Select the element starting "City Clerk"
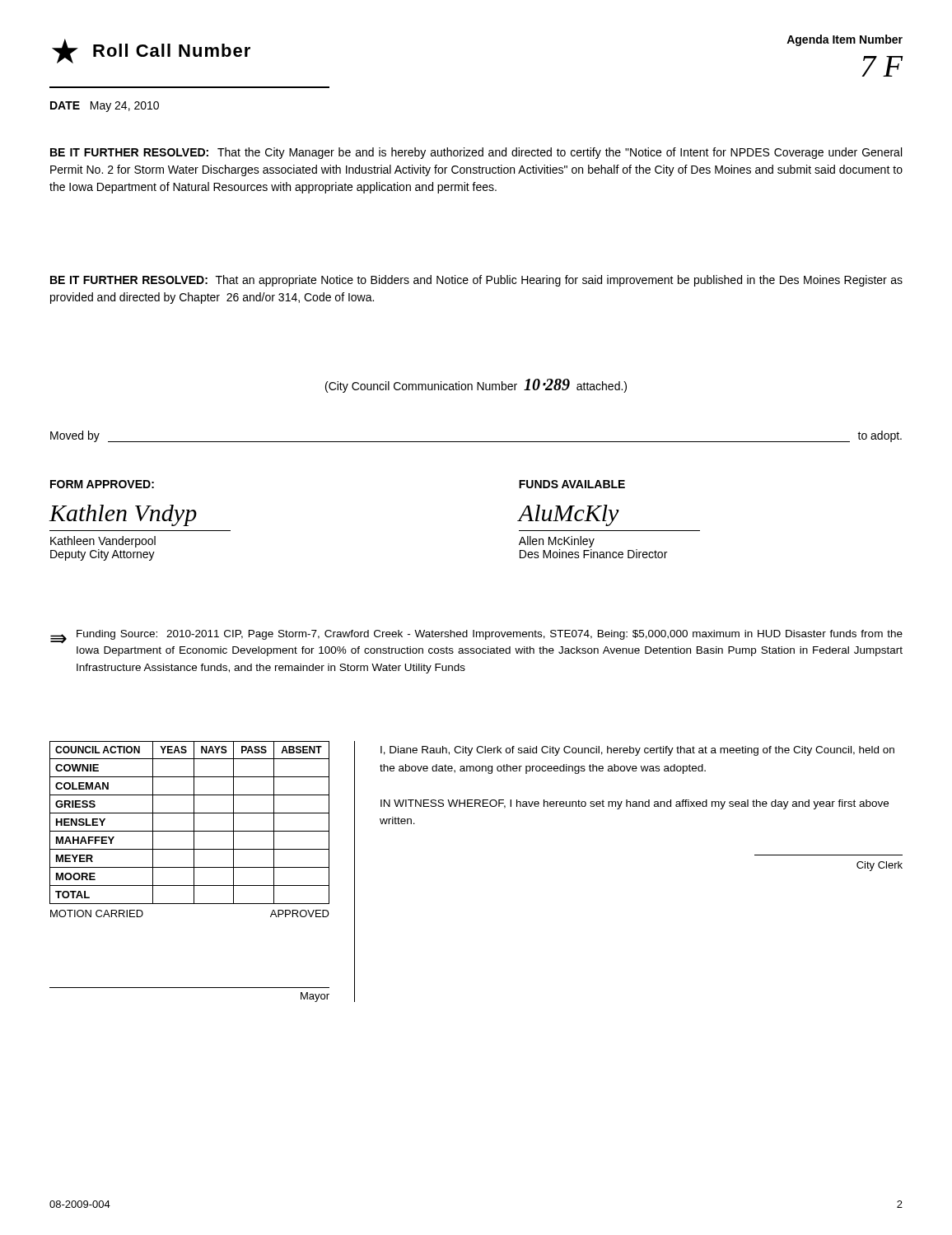The width and height of the screenshot is (952, 1235). coord(879,865)
